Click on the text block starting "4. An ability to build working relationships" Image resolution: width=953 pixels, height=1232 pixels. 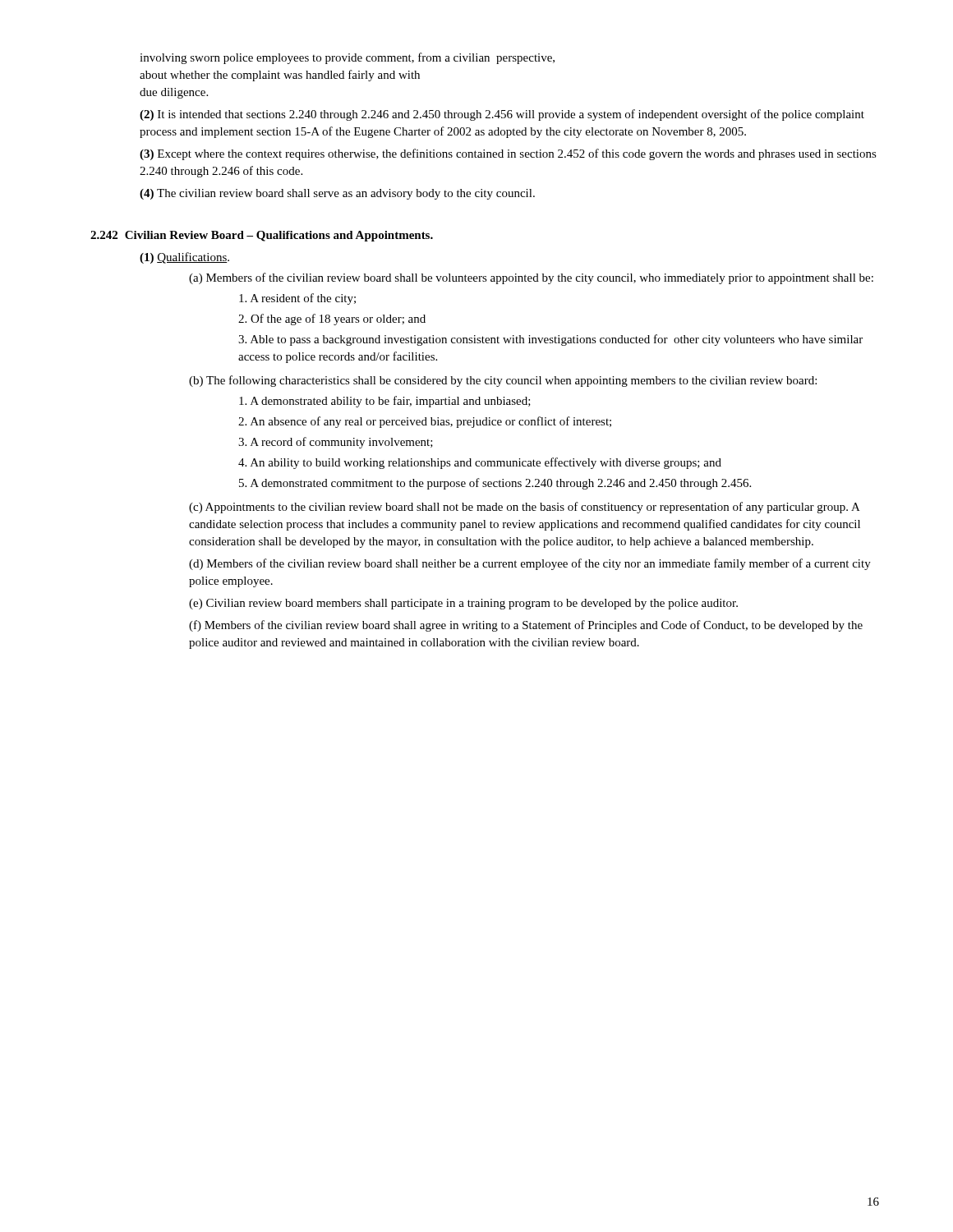tap(480, 462)
